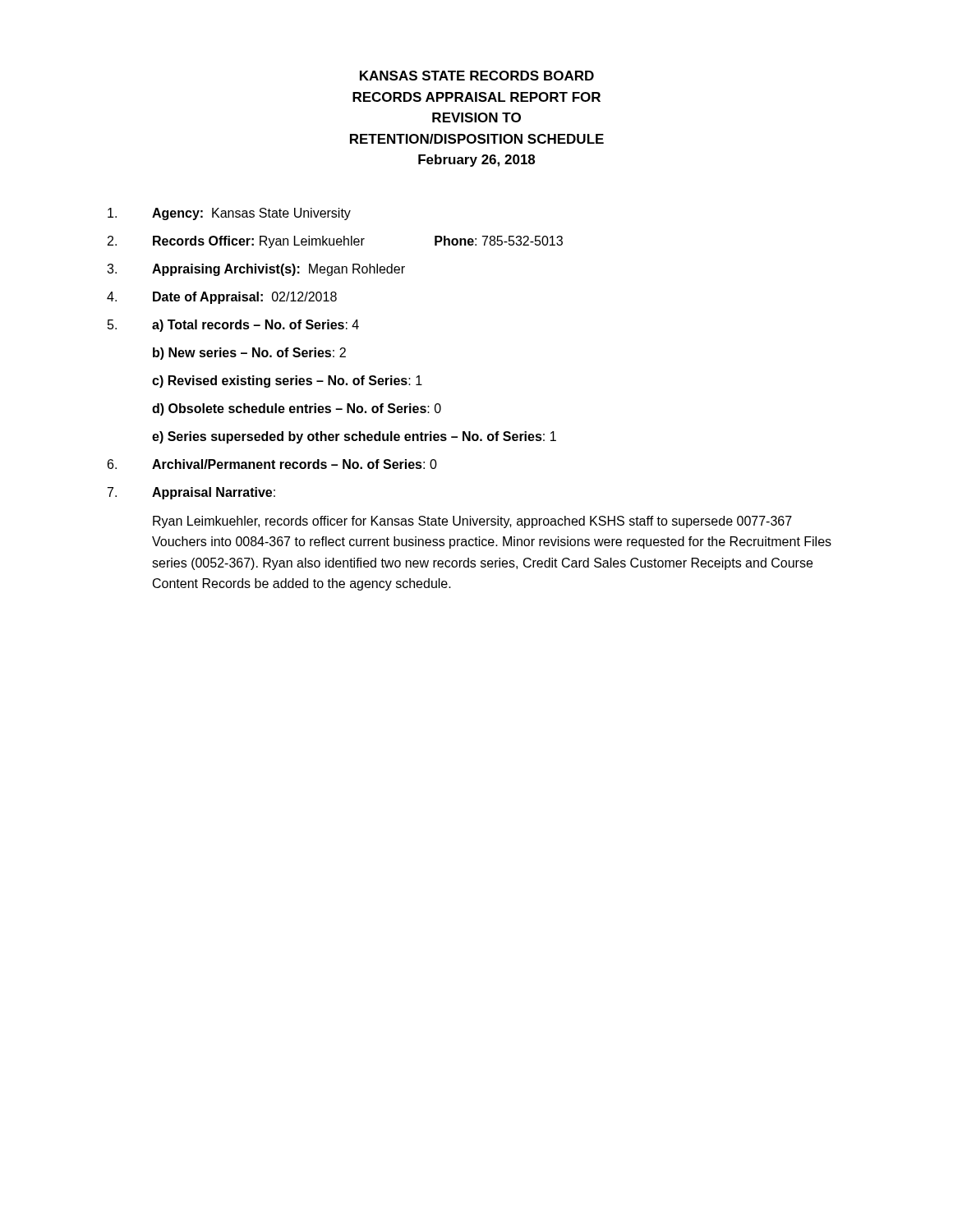Select the text block starting "d) Obsolete schedule entries –"
Viewport: 953px width, 1232px height.
tap(297, 409)
